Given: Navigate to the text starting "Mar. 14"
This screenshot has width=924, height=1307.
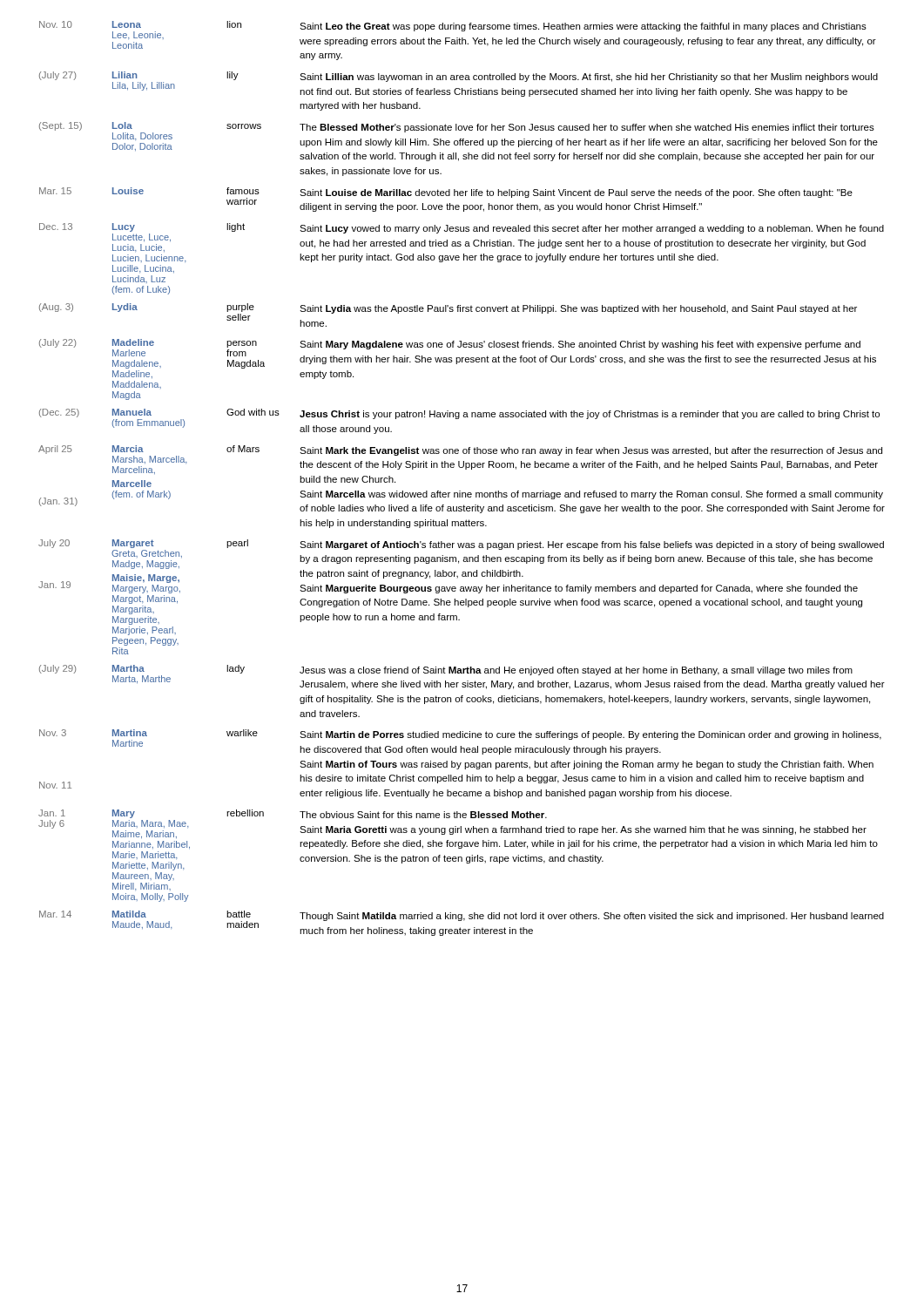Looking at the screenshot, I should click(55, 914).
